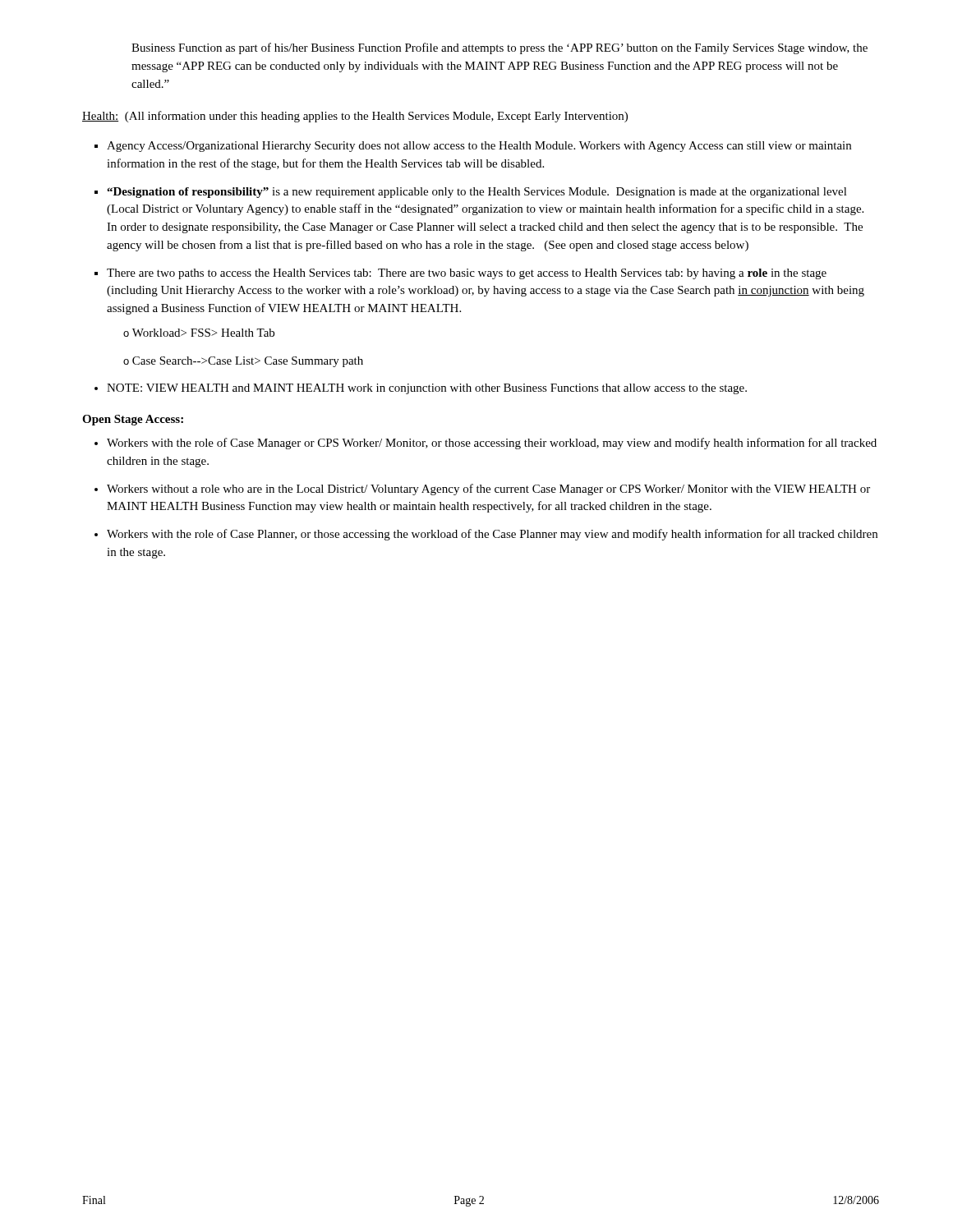Point to the block beginning "Workers without a role who are in"
Screen dimensions: 1232x953
point(489,497)
